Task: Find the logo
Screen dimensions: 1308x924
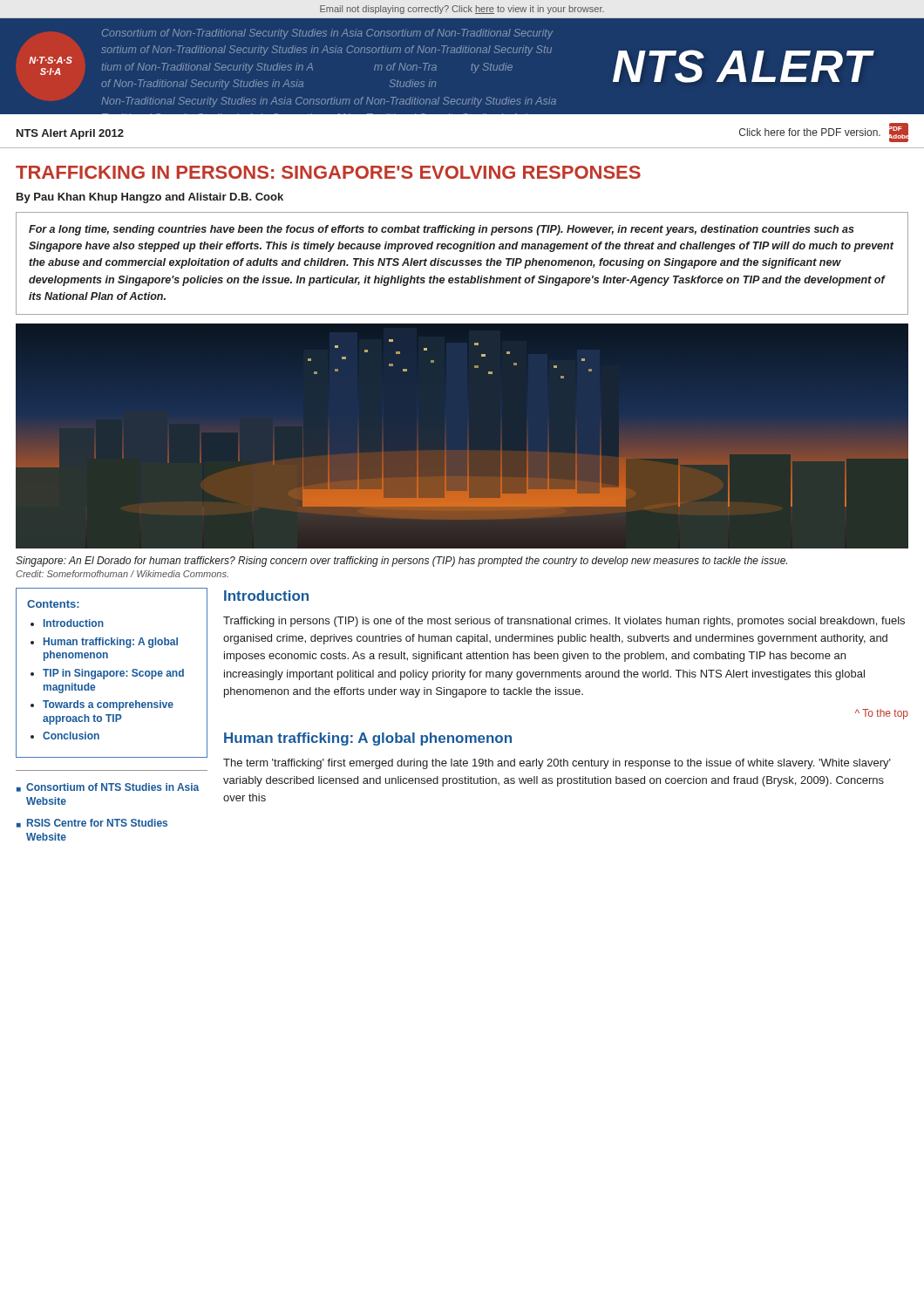Action: [x=462, y=66]
